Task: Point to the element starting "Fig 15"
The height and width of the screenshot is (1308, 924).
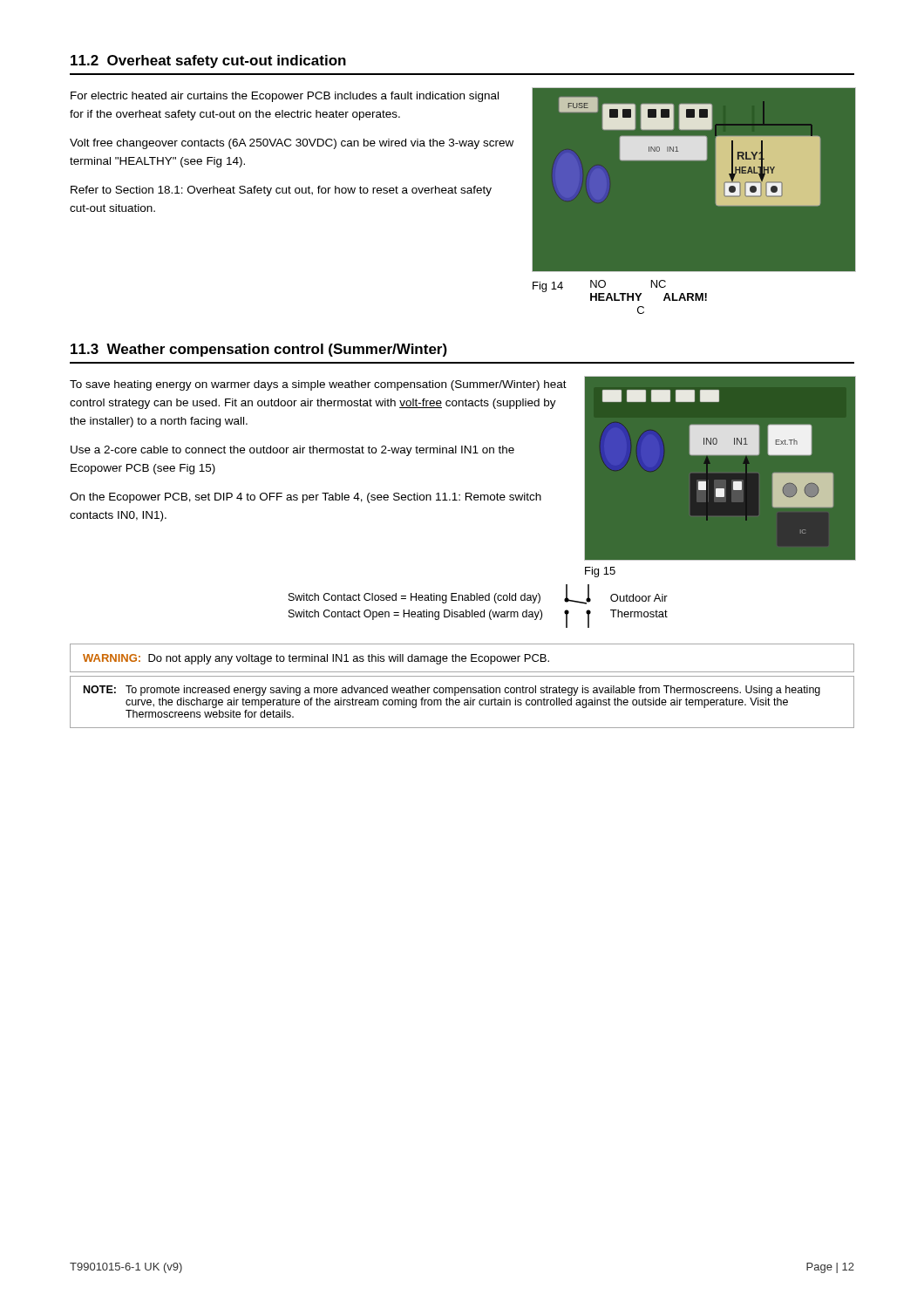Action: [x=600, y=571]
